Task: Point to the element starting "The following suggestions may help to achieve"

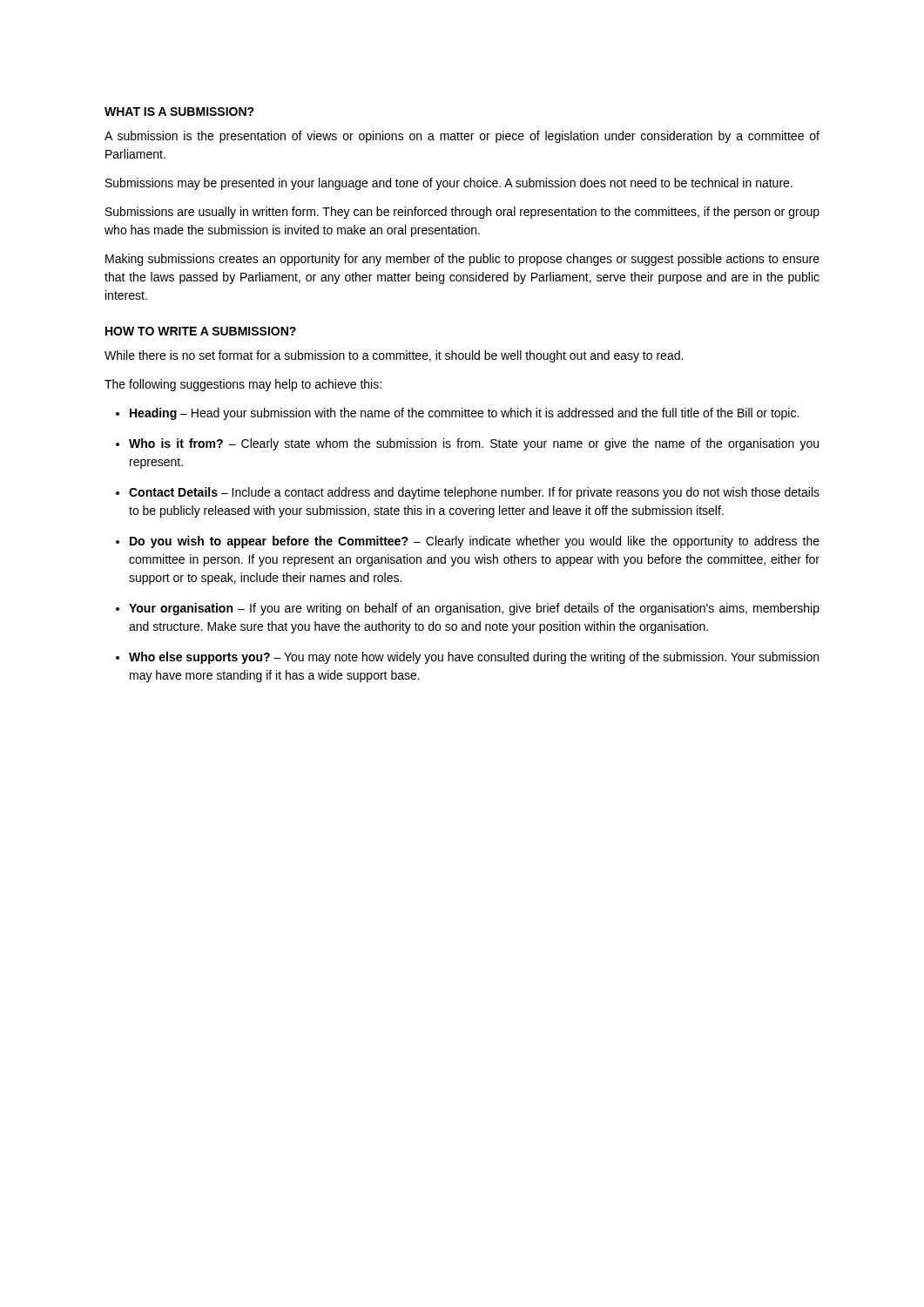Action: point(243,384)
